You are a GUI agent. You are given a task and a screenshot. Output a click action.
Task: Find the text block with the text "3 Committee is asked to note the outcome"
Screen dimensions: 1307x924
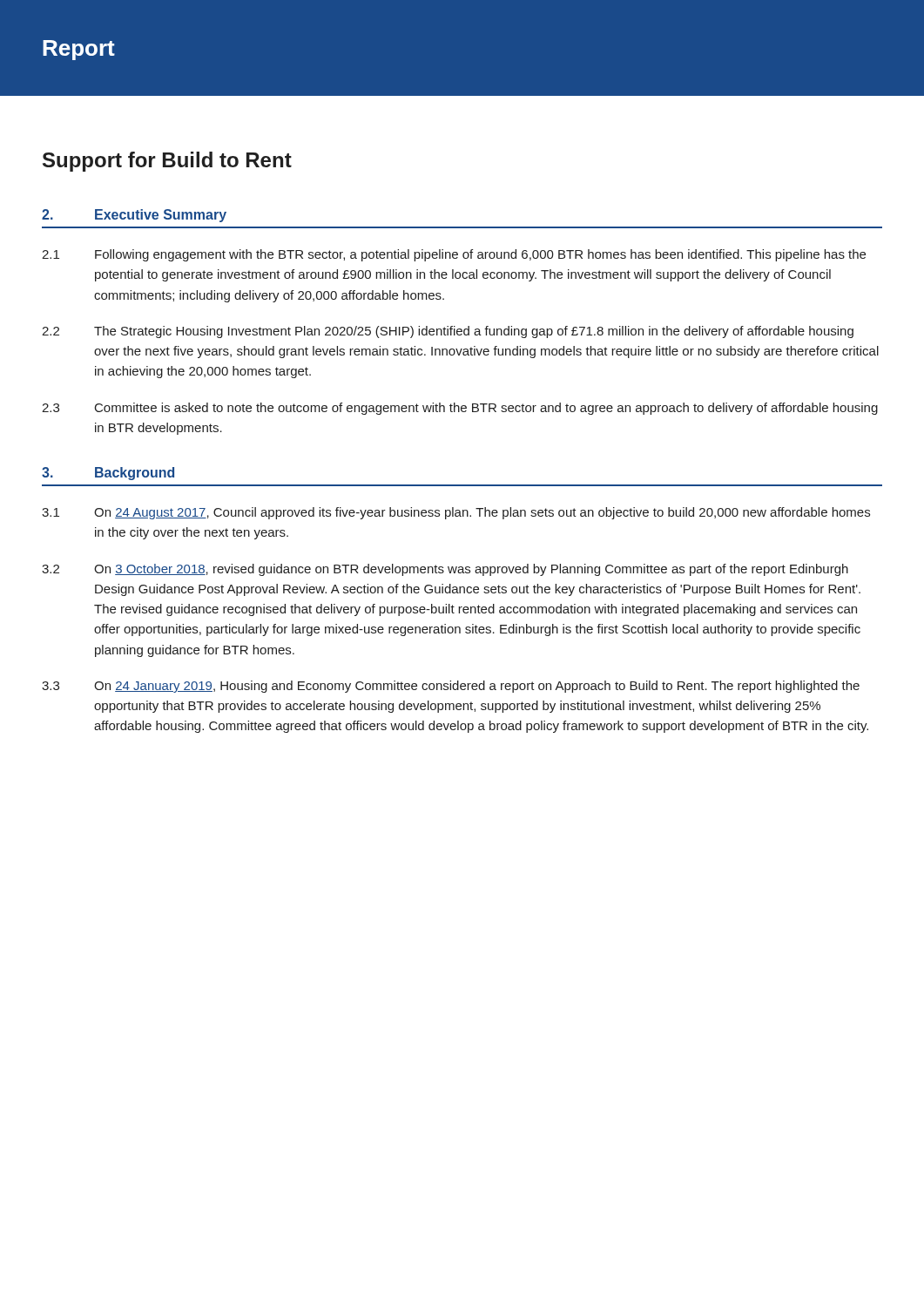(x=462, y=417)
